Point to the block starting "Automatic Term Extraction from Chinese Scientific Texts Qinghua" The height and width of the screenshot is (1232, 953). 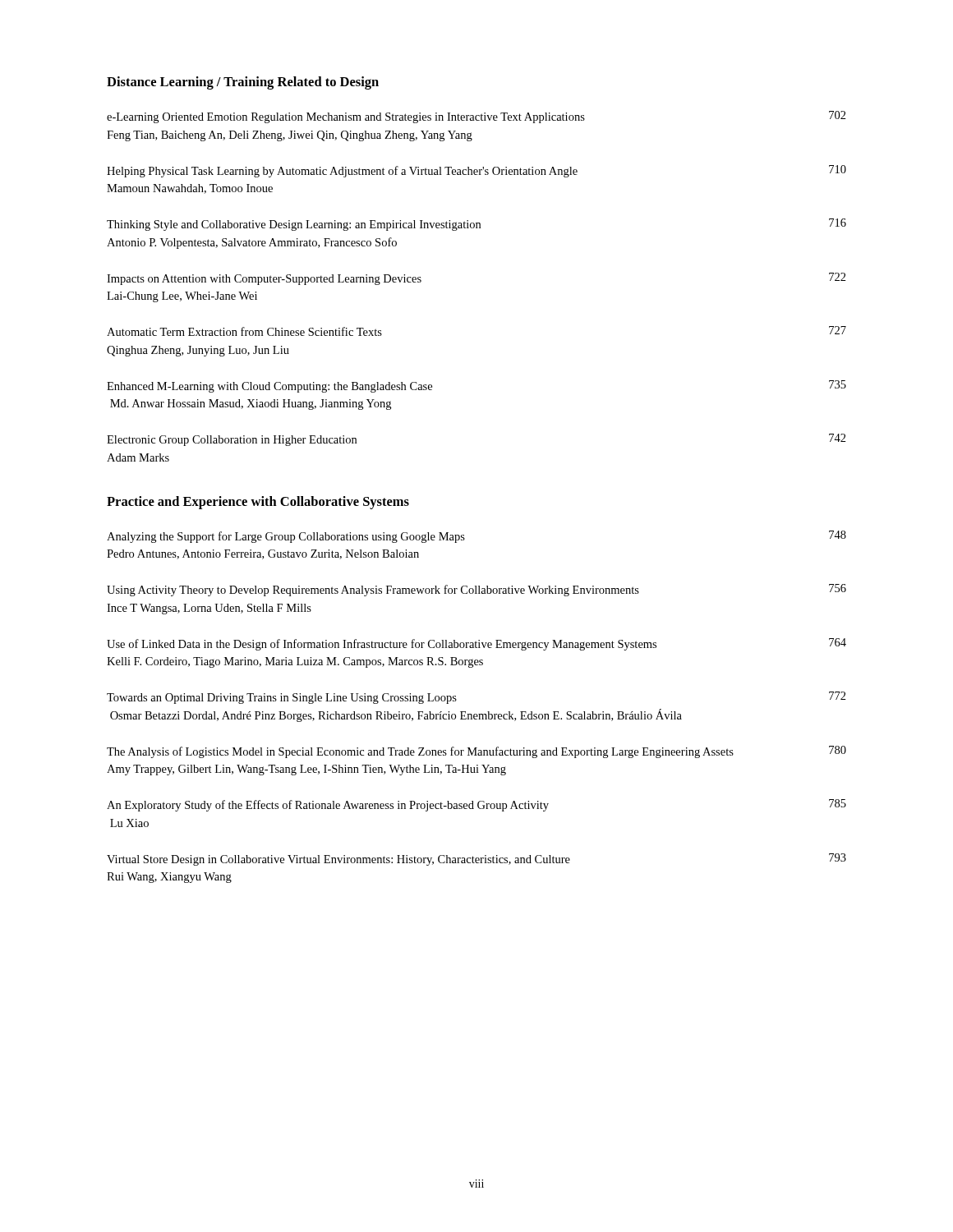(247, 331)
